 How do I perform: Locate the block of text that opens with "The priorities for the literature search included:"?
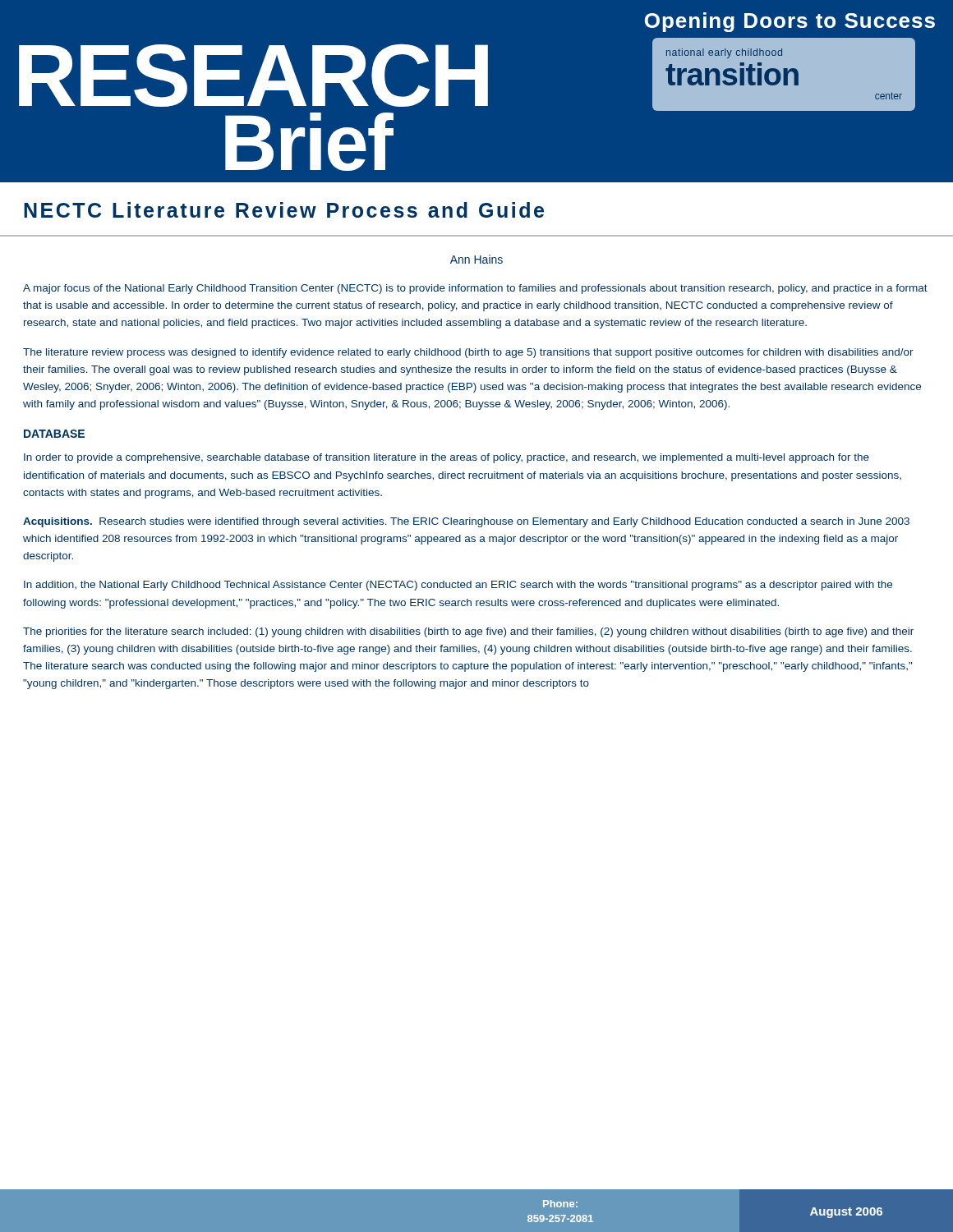click(x=468, y=657)
